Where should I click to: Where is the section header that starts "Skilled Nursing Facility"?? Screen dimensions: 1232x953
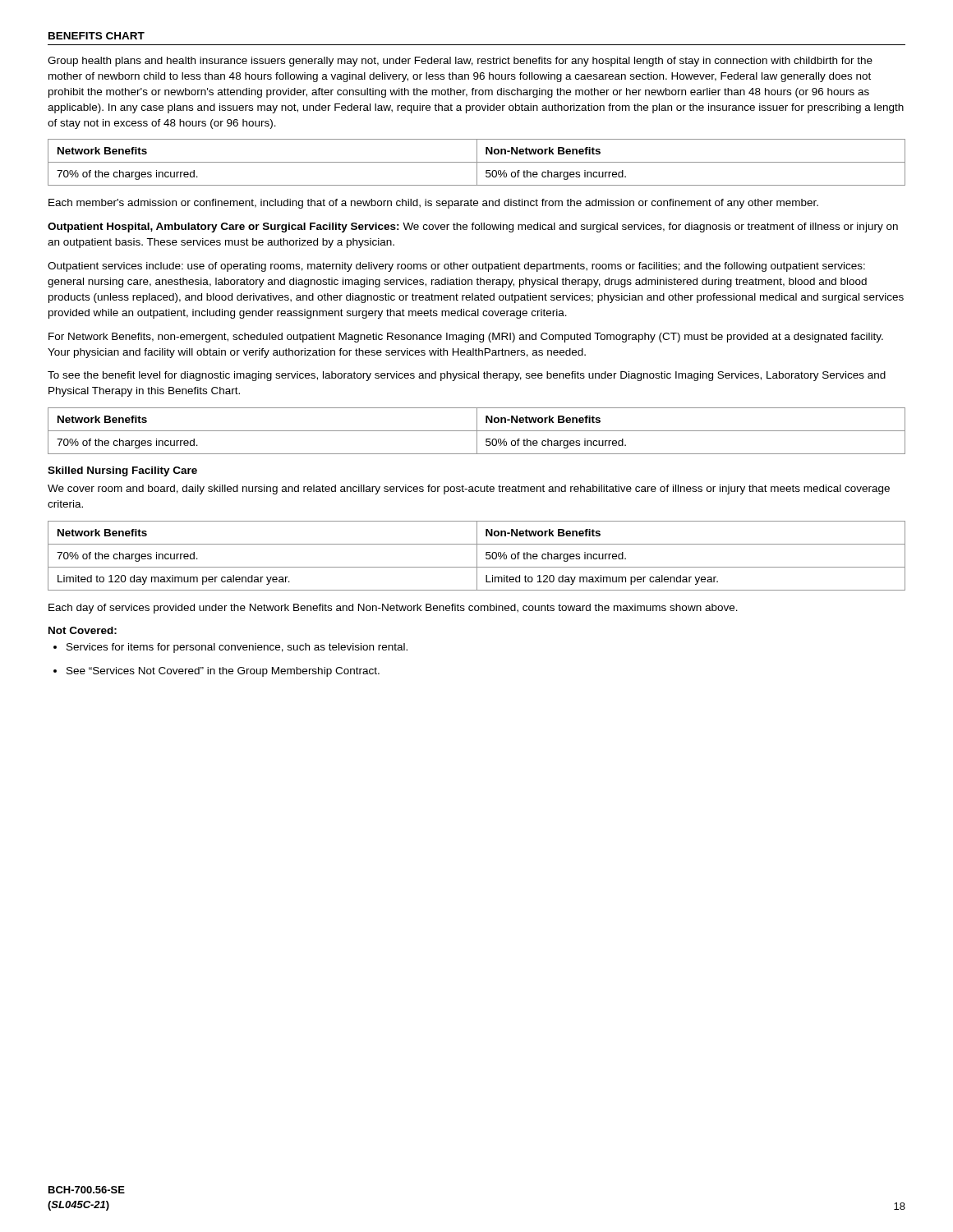[x=123, y=470]
